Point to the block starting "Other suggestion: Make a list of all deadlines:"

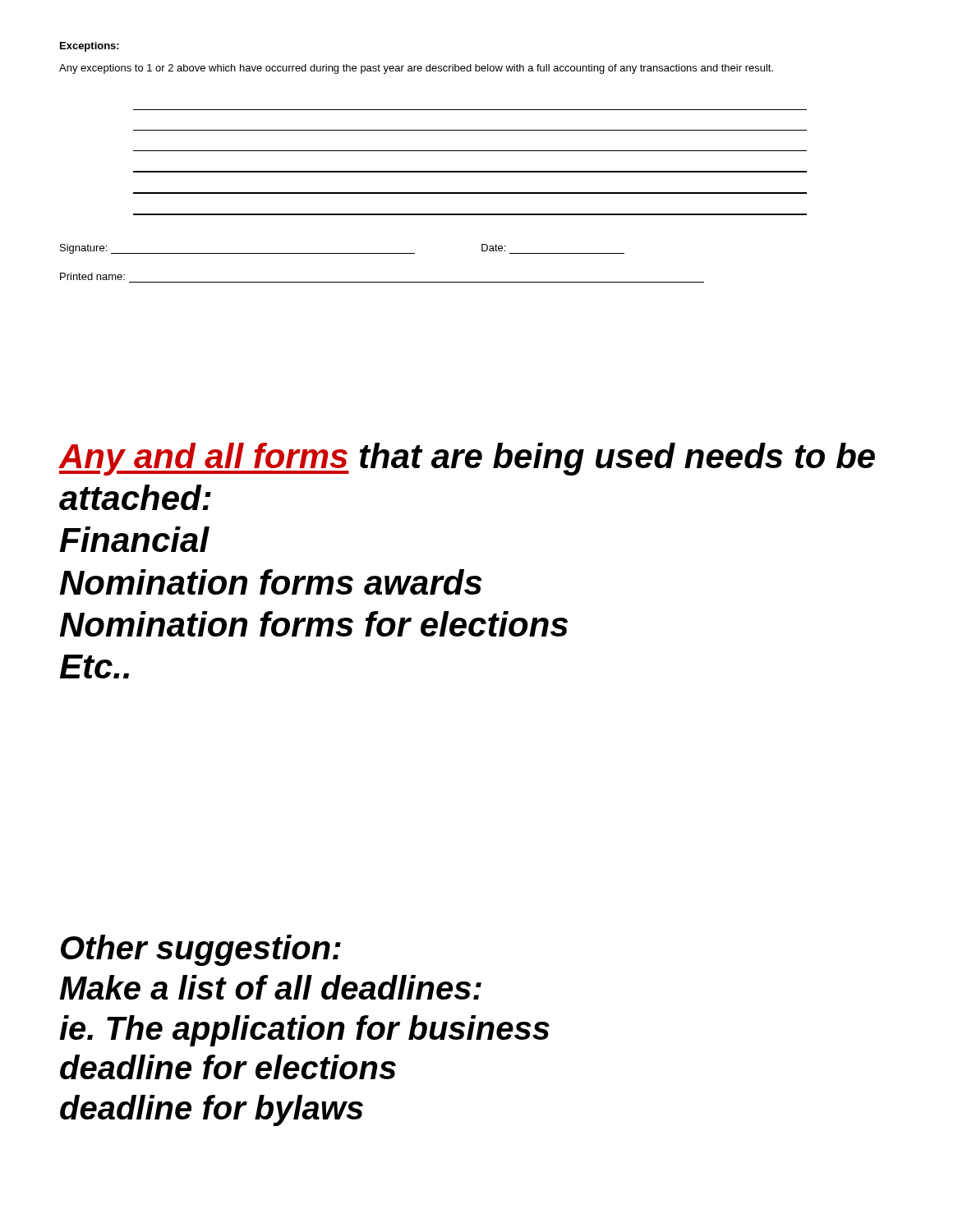[476, 1028]
